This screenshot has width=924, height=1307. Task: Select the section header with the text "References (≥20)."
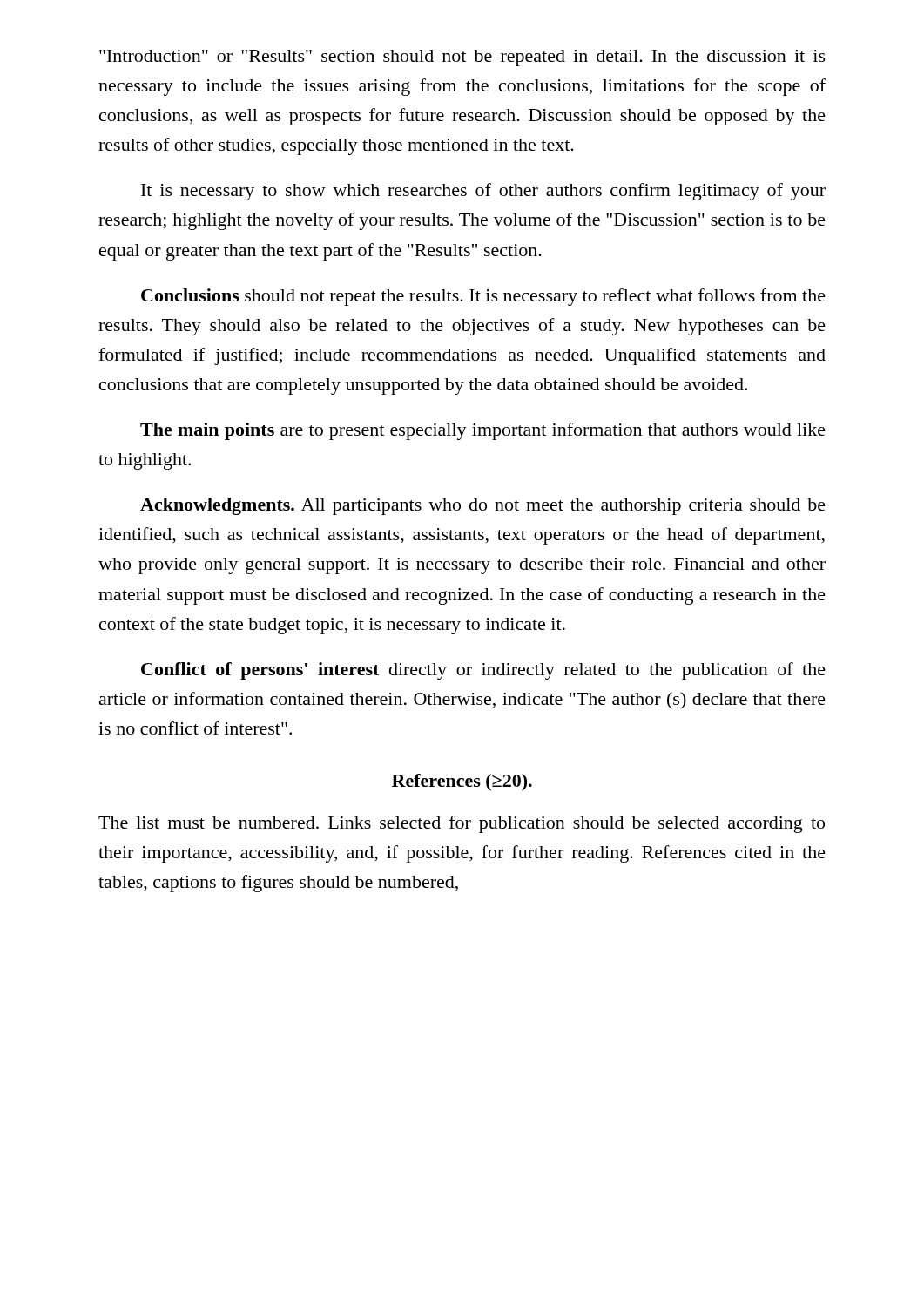[462, 780]
